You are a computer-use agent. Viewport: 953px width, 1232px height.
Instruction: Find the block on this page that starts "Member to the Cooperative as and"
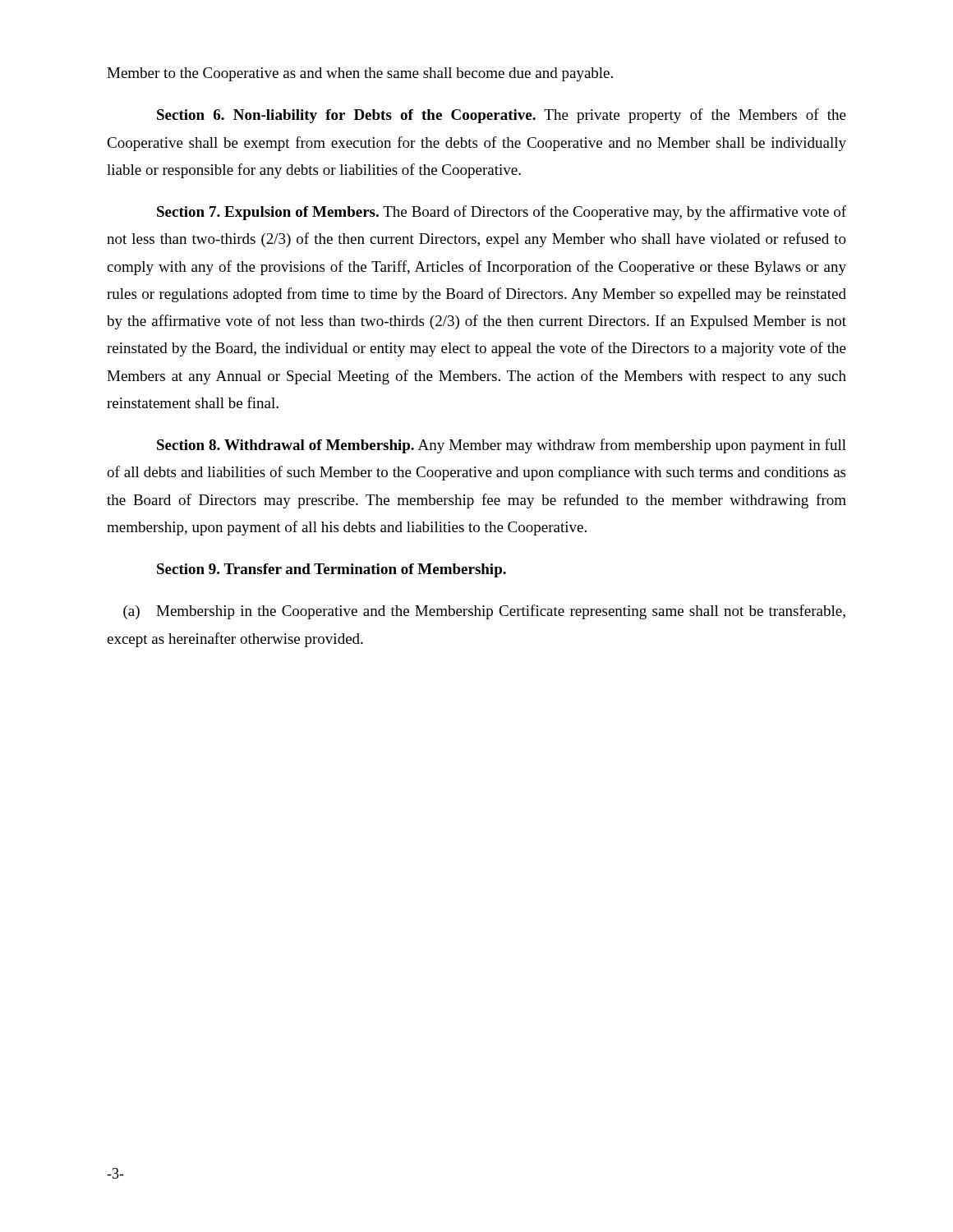point(360,73)
